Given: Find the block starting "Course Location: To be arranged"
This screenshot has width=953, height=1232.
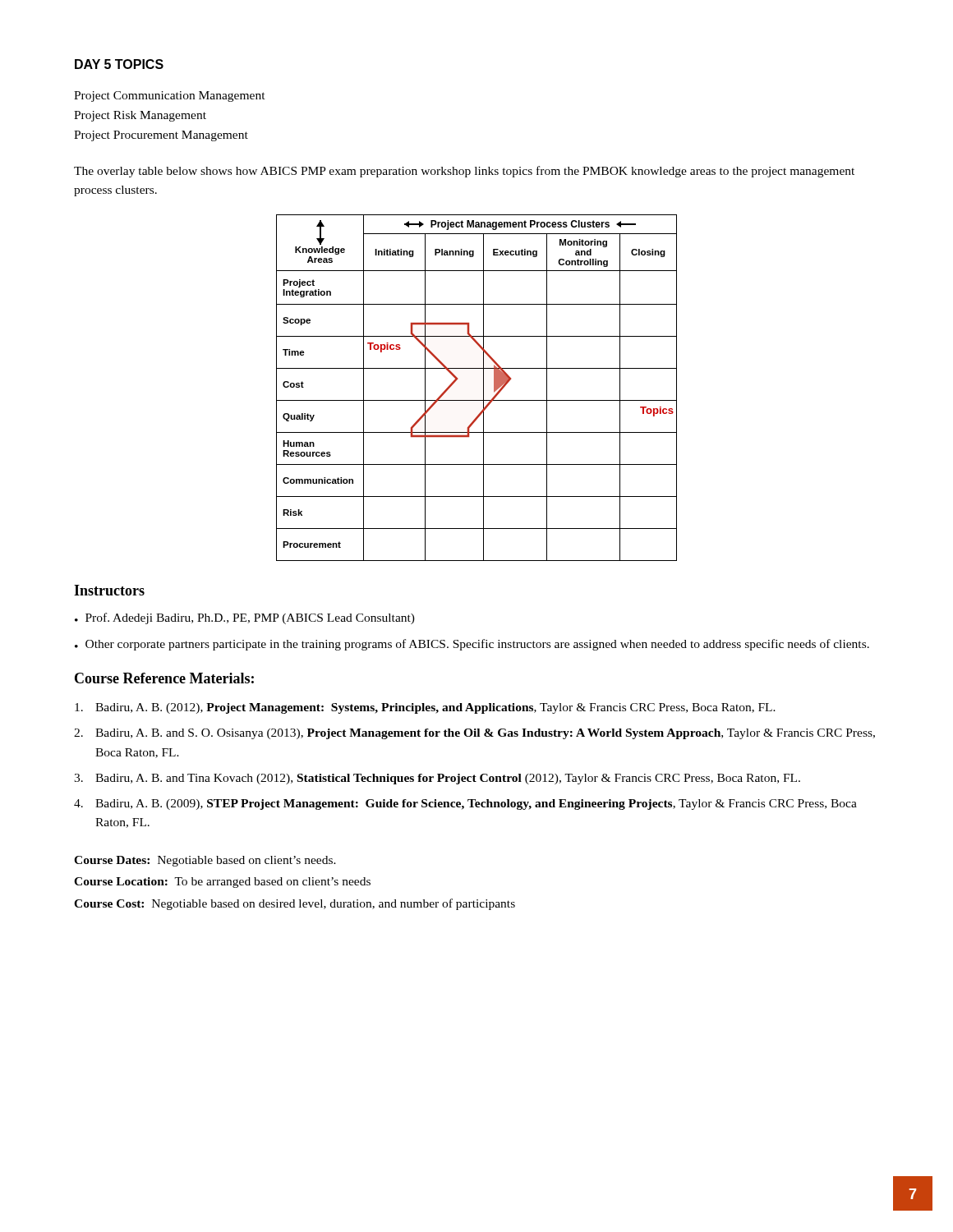Looking at the screenshot, I should point(222,881).
